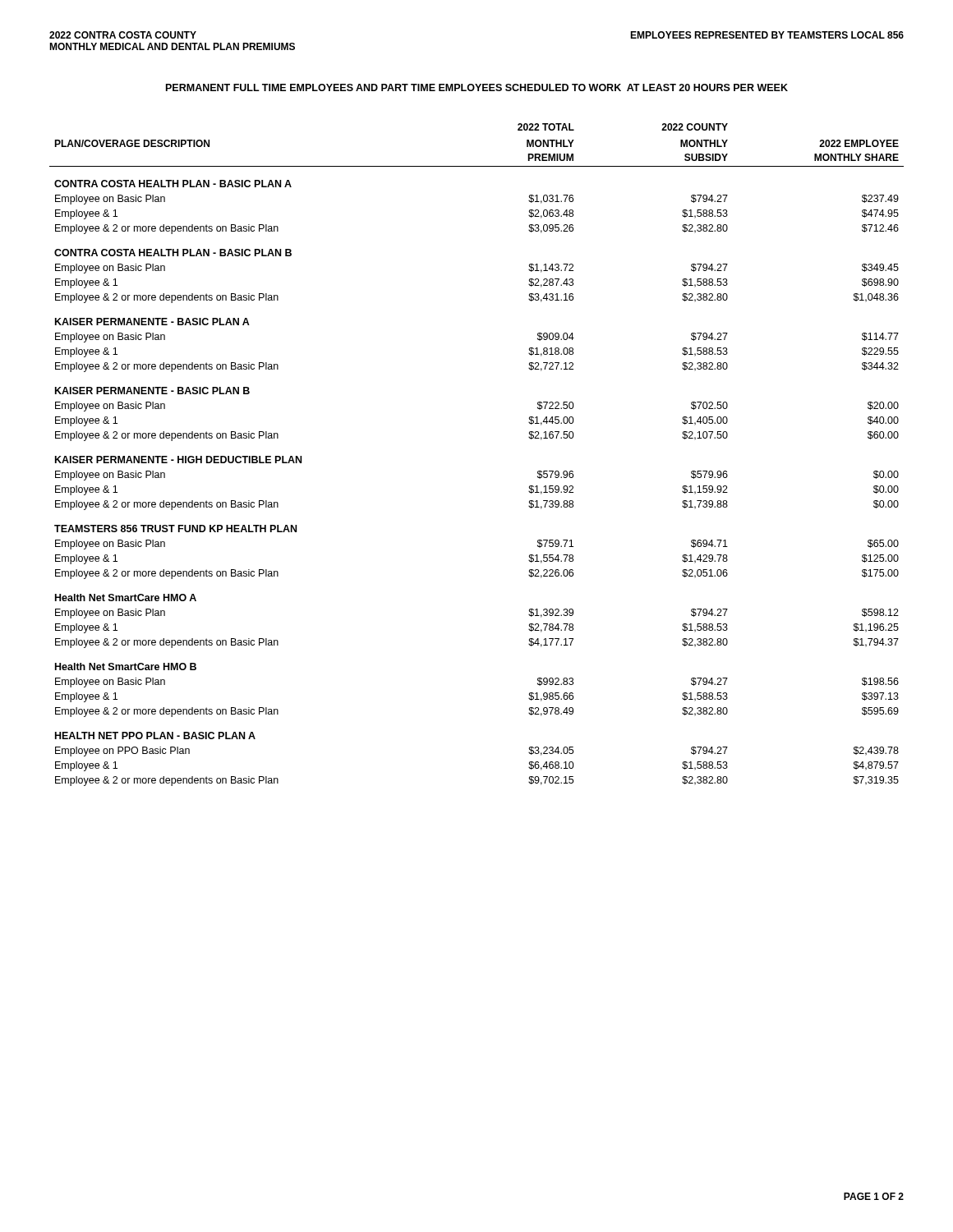Find the section header on this page that starts "PERMANENT FULL TIME EMPLOYEES AND PART TIME"
Viewport: 953px width, 1232px height.
[476, 88]
